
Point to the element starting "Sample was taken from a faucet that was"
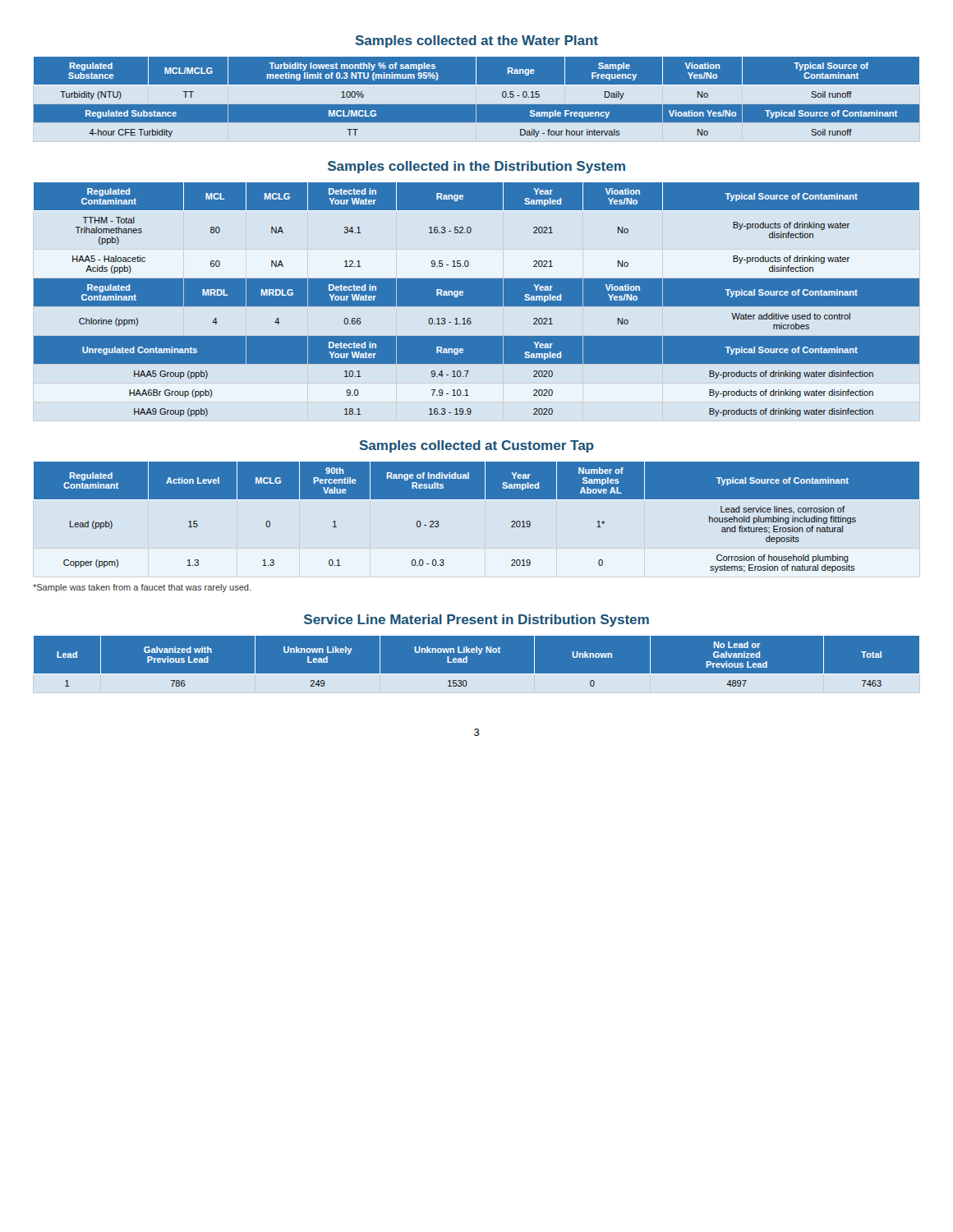(142, 587)
